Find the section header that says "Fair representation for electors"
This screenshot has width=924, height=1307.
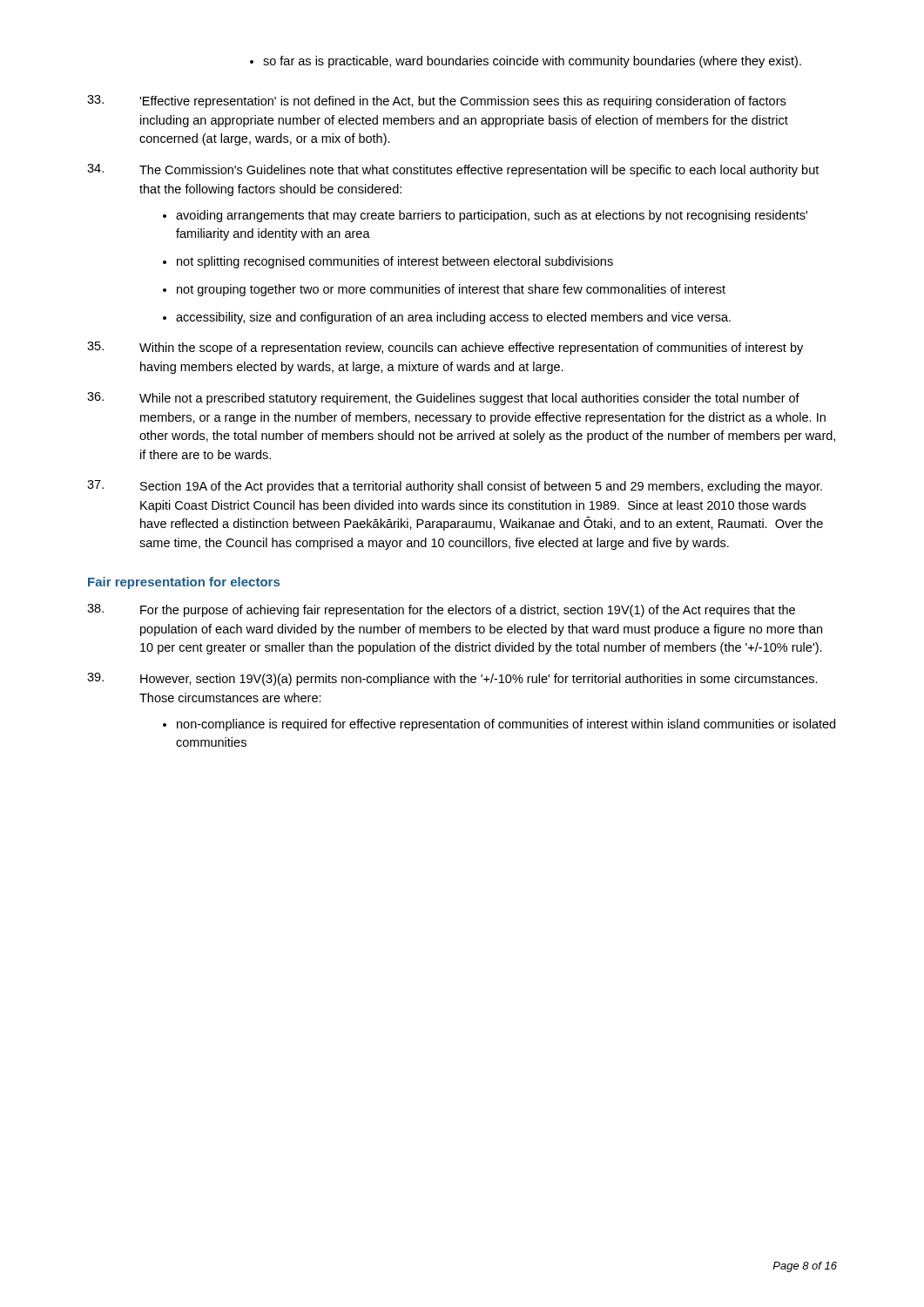(184, 581)
